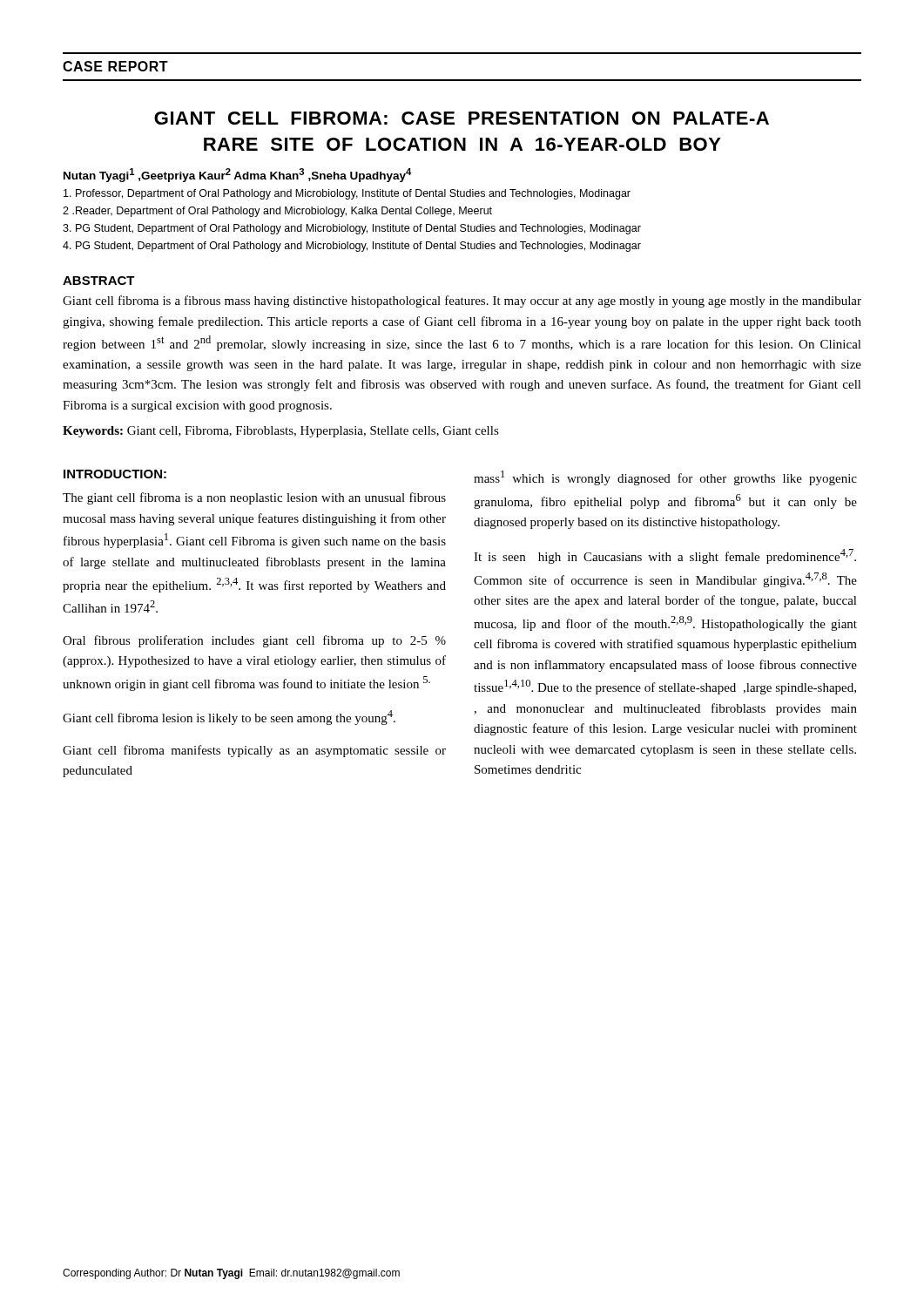Locate the list item that says "4. PG Student,"

352,246
